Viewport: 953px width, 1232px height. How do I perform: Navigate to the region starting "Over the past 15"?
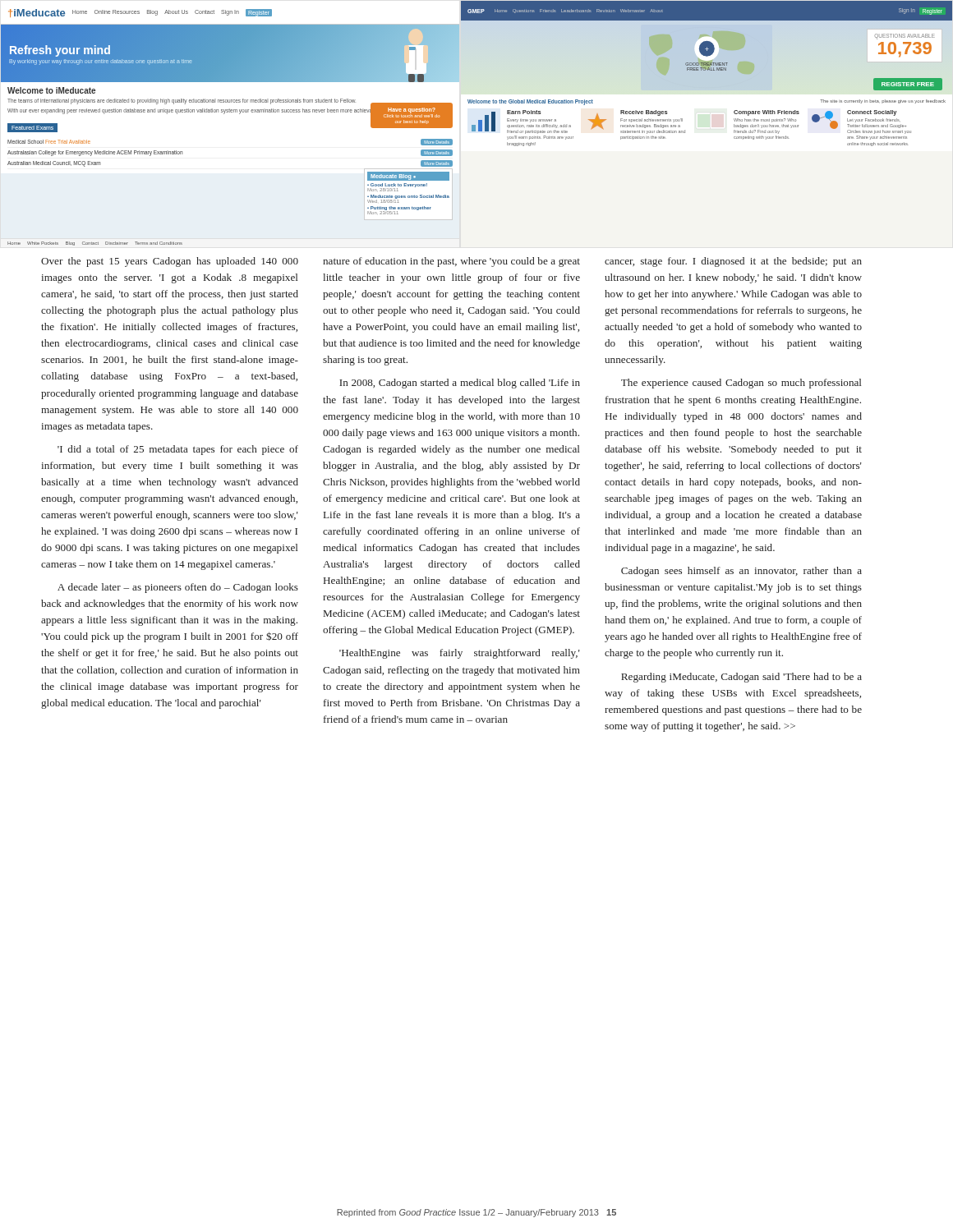pyautogui.click(x=170, y=482)
